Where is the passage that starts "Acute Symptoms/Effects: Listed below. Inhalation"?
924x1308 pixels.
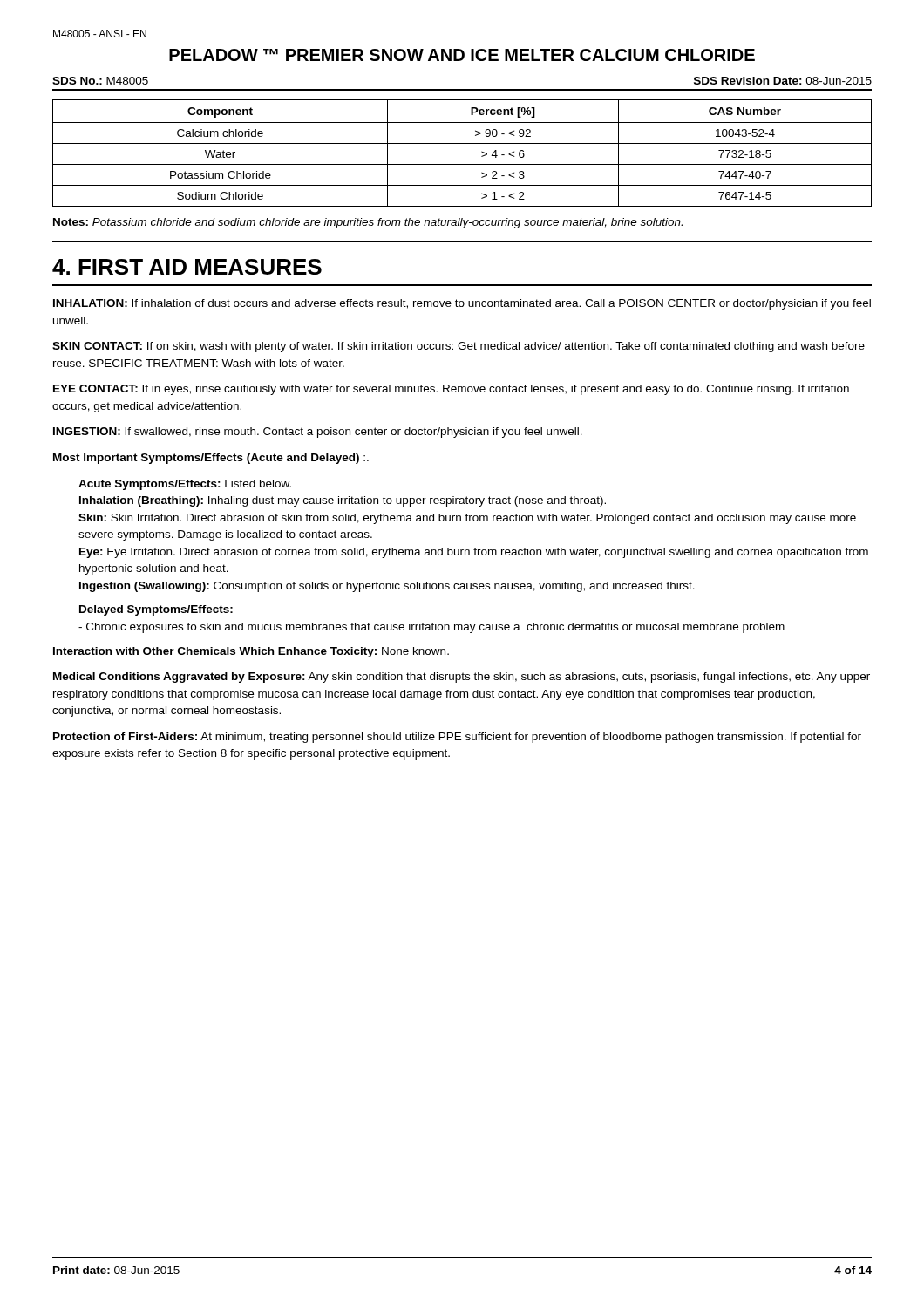click(185, 485)
